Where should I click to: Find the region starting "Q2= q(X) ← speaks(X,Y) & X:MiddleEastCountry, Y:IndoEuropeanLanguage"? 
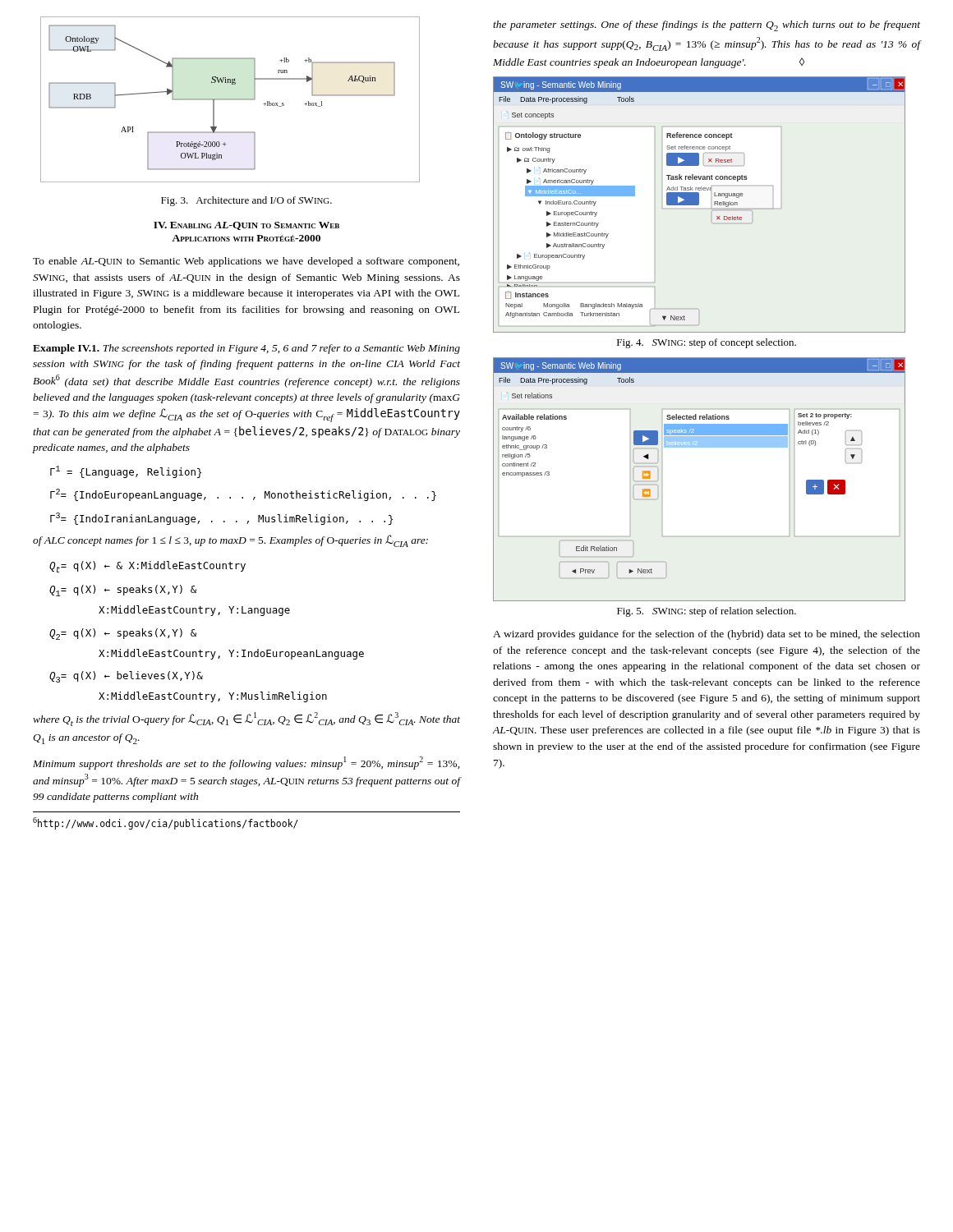coord(207,643)
